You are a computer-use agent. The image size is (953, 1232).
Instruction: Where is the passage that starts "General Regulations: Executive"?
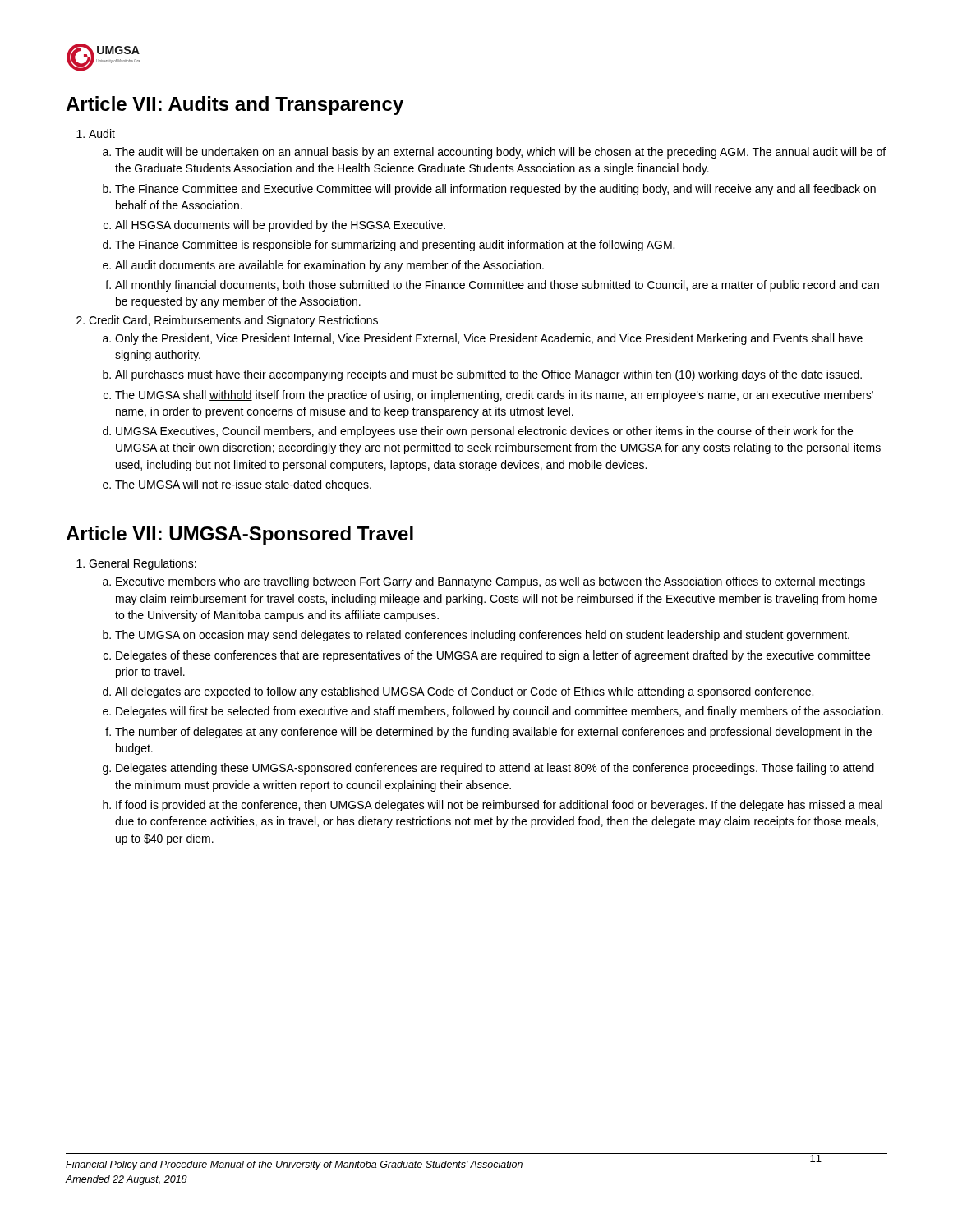(x=488, y=702)
